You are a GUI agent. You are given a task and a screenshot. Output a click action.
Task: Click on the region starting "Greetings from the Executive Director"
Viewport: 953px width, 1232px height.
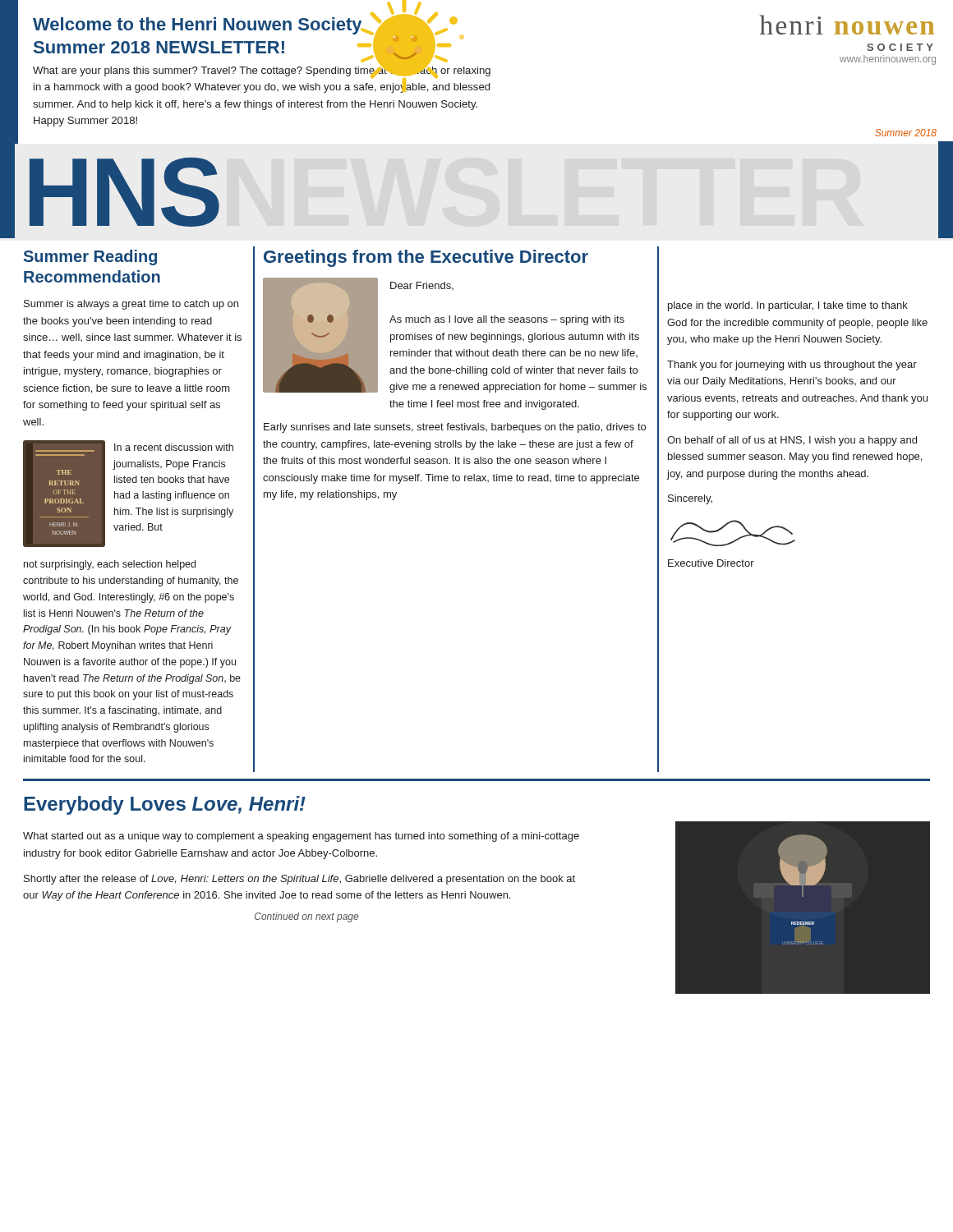pos(426,257)
